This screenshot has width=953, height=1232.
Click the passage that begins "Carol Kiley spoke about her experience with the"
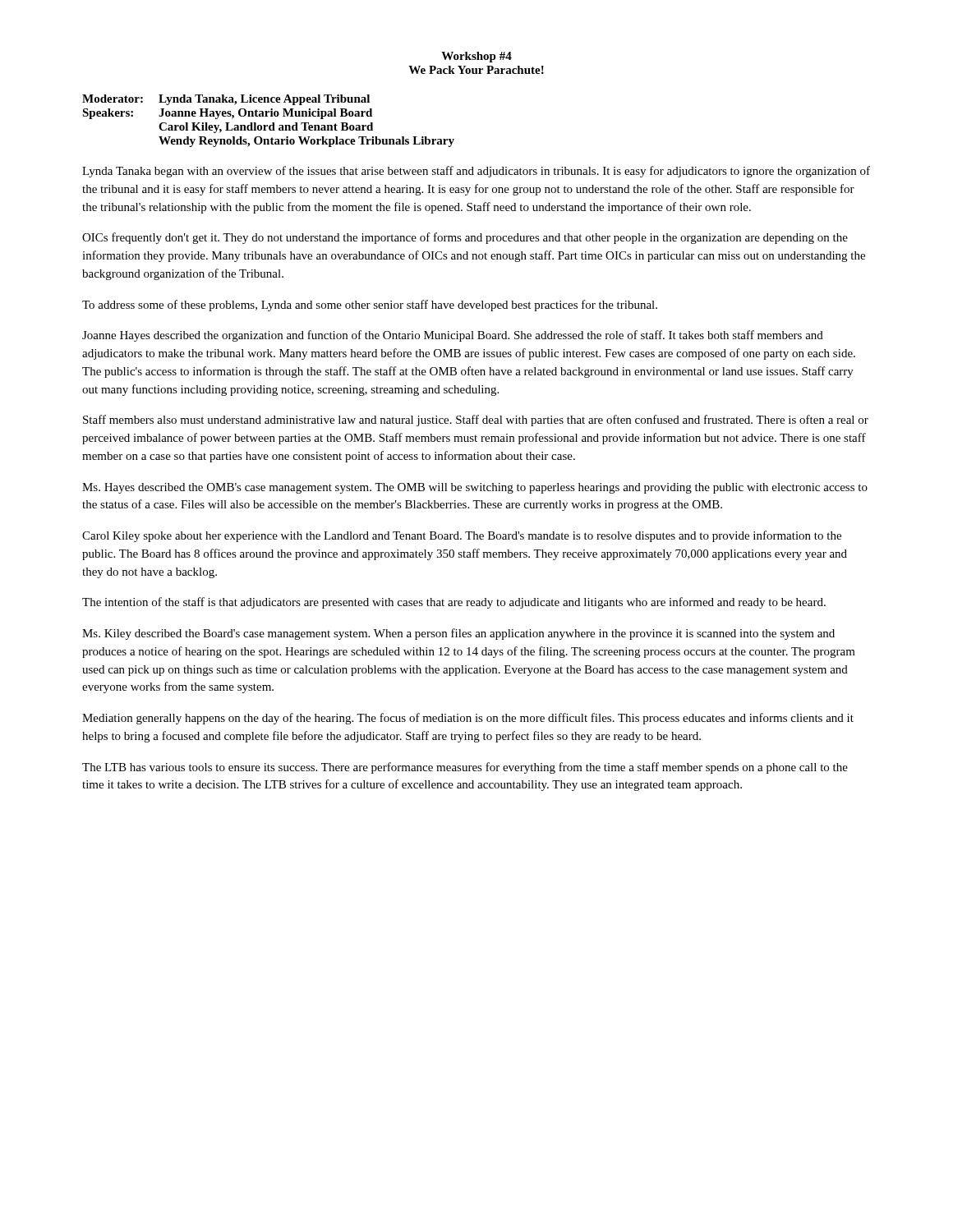pos(465,553)
